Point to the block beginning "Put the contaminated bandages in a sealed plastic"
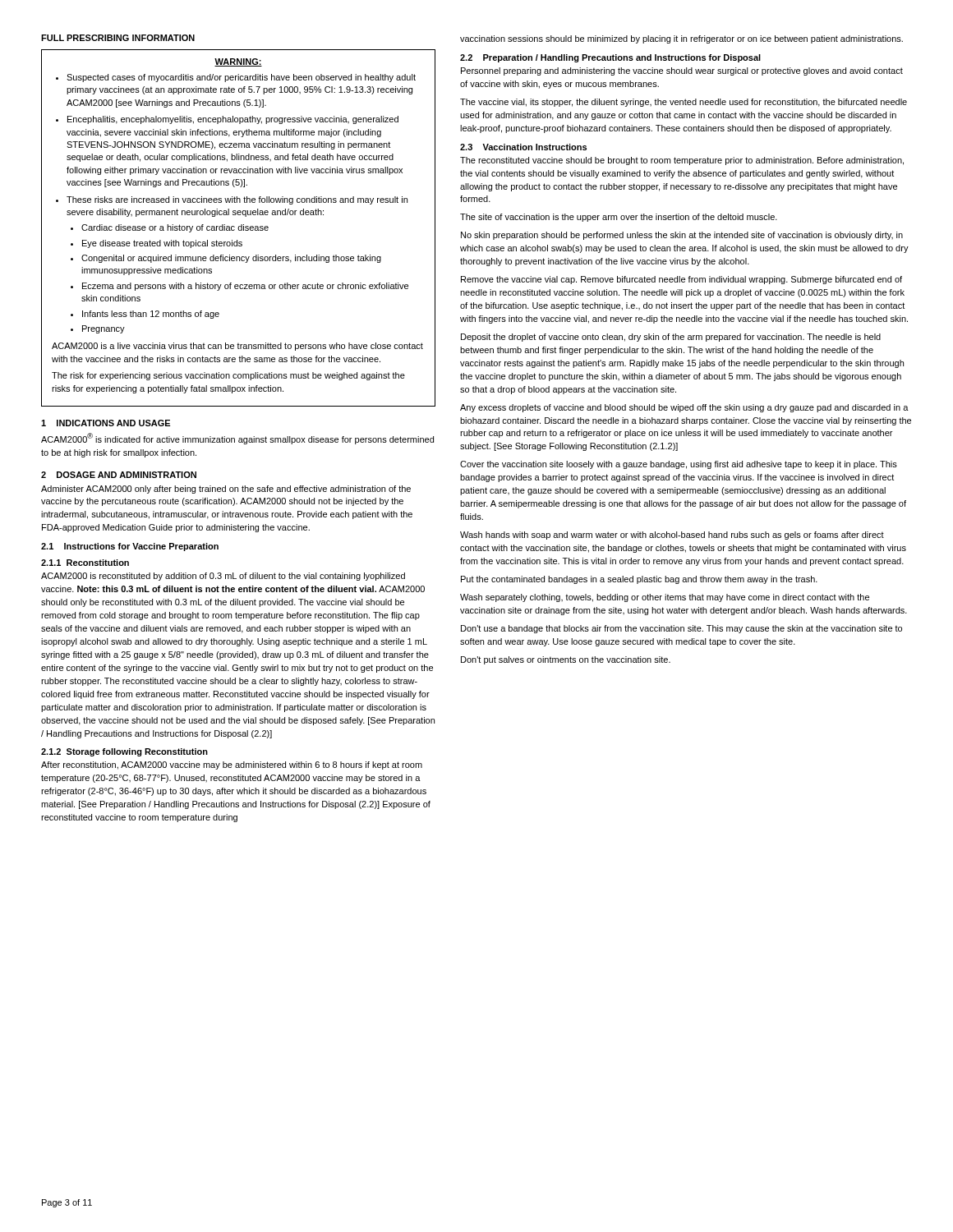Viewport: 953px width, 1232px height. point(639,579)
